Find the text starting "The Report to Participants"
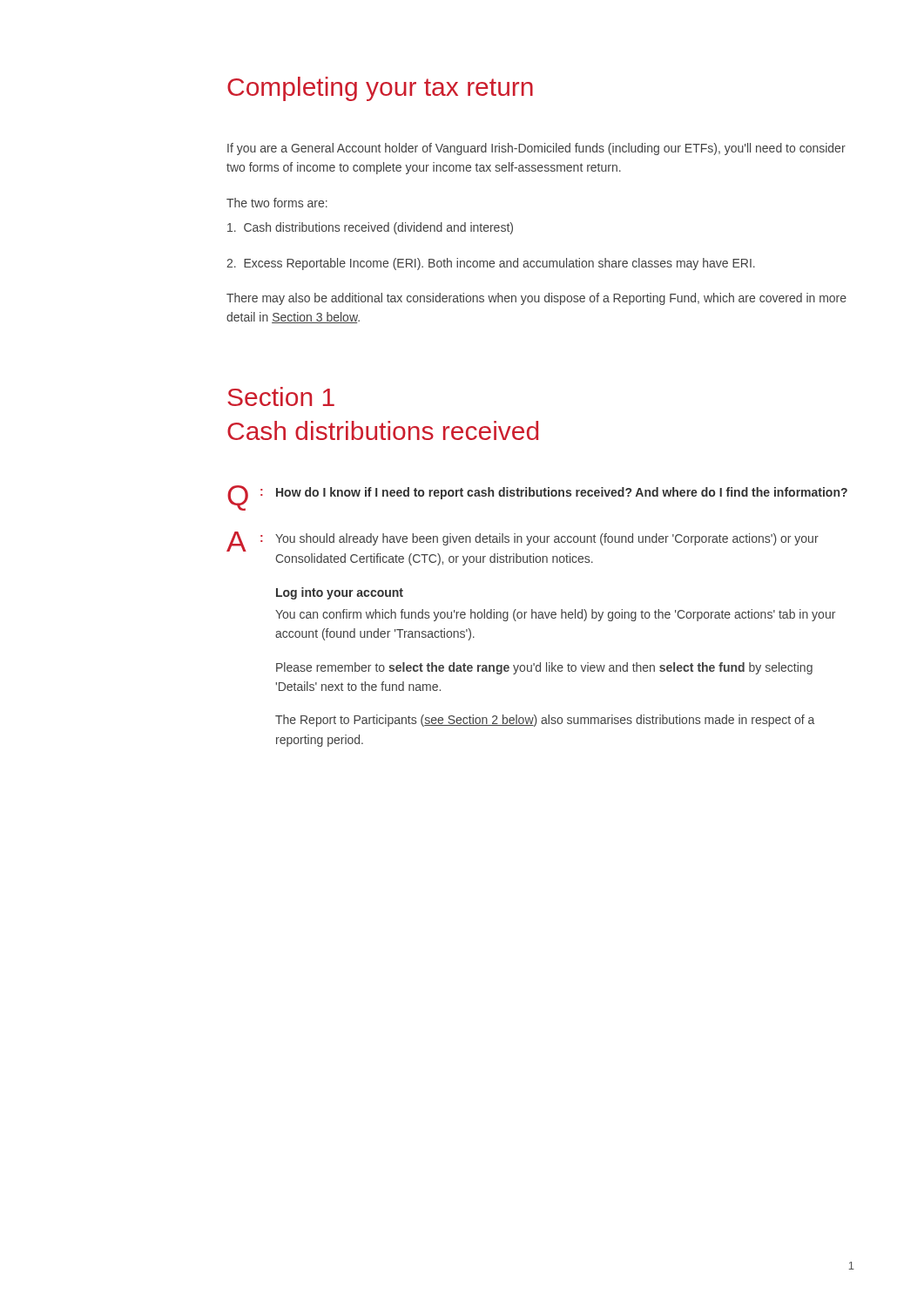 (565, 730)
